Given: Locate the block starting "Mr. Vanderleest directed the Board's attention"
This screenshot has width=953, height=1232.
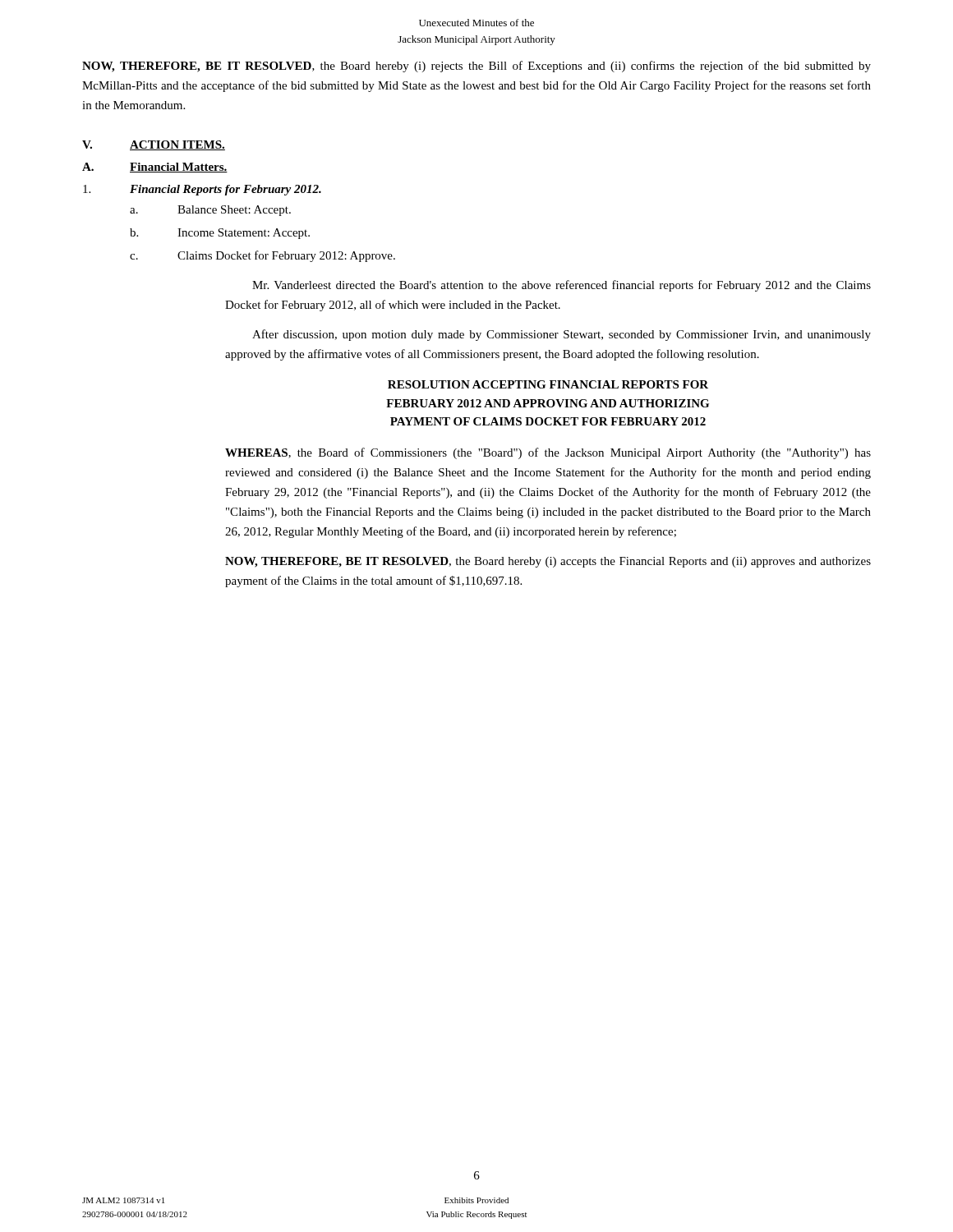Looking at the screenshot, I should (x=548, y=319).
